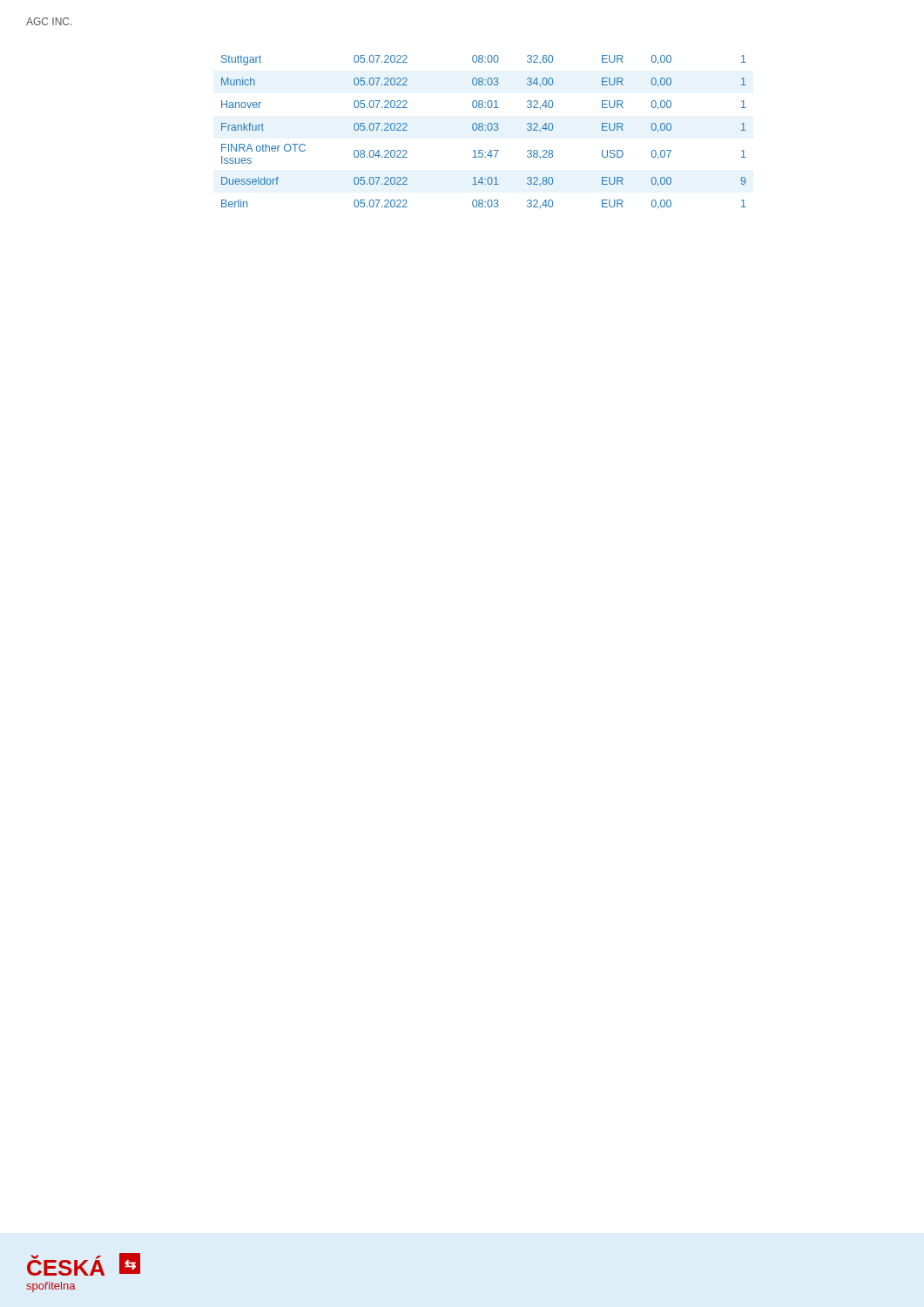924x1307 pixels.
Task: Click the table
Action: 483,132
